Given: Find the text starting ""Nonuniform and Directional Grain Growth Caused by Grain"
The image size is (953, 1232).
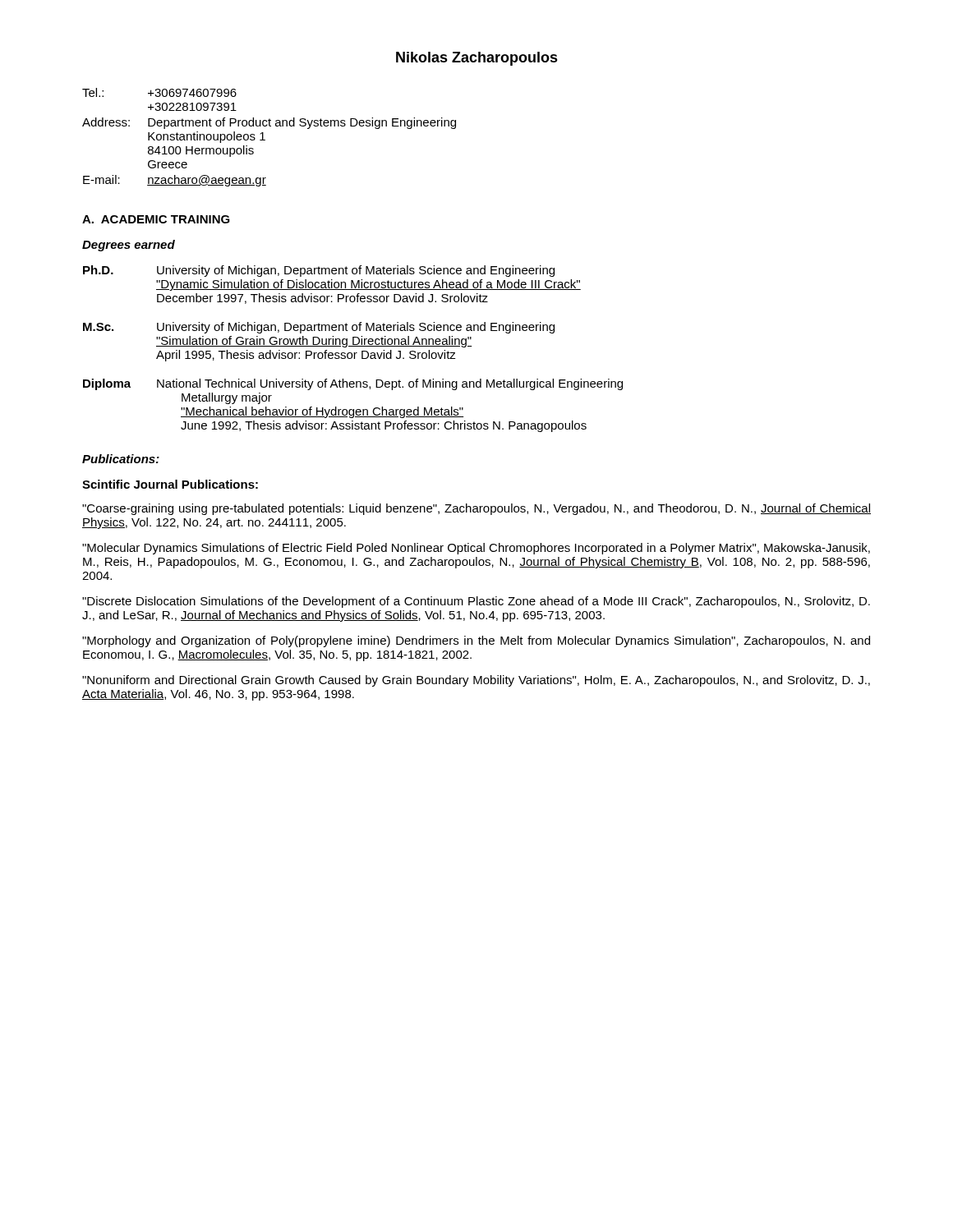Looking at the screenshot, I should 476,687.
